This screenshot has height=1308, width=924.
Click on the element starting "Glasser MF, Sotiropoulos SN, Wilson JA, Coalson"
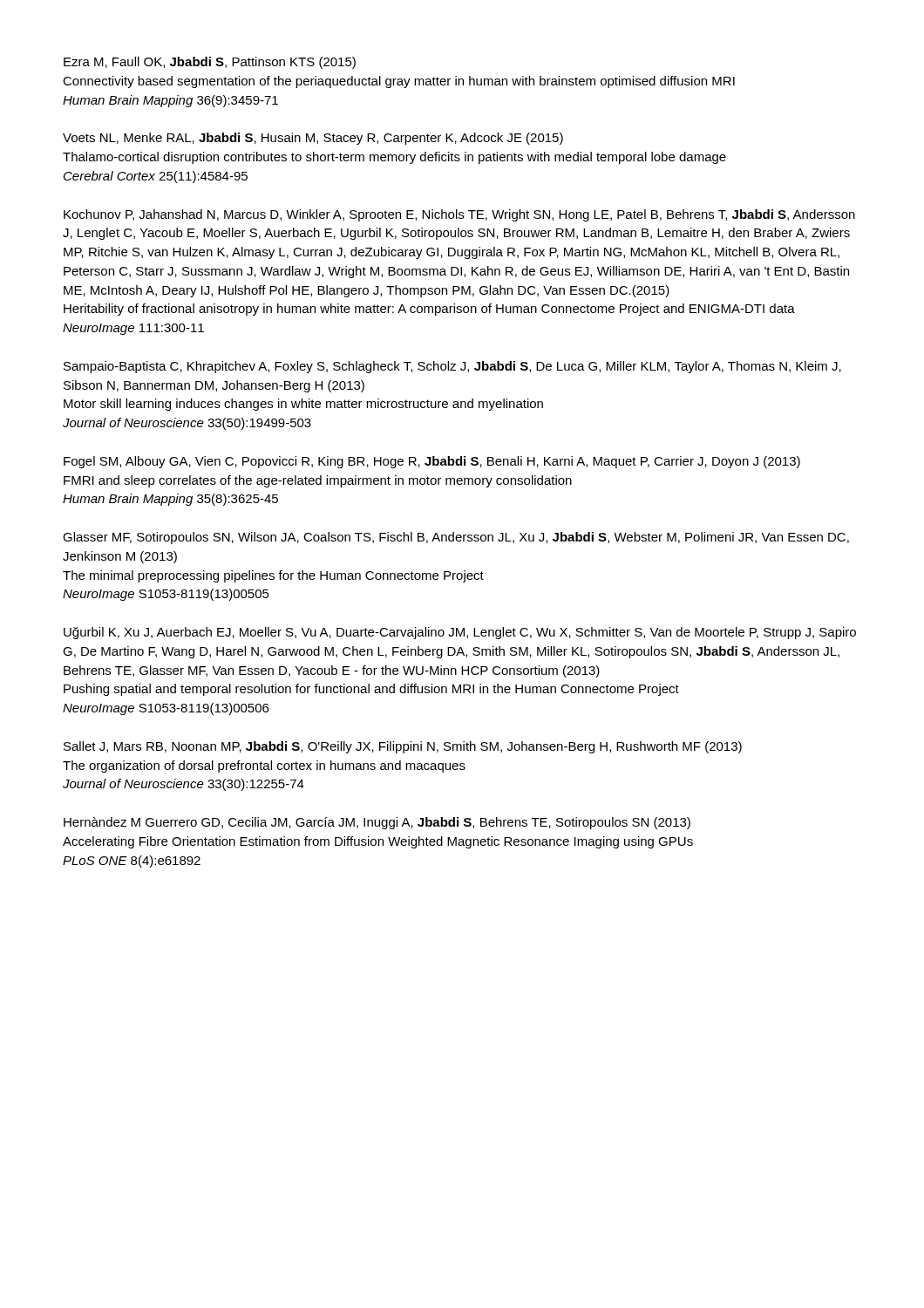pyautogui.click(x=462, y=565)
